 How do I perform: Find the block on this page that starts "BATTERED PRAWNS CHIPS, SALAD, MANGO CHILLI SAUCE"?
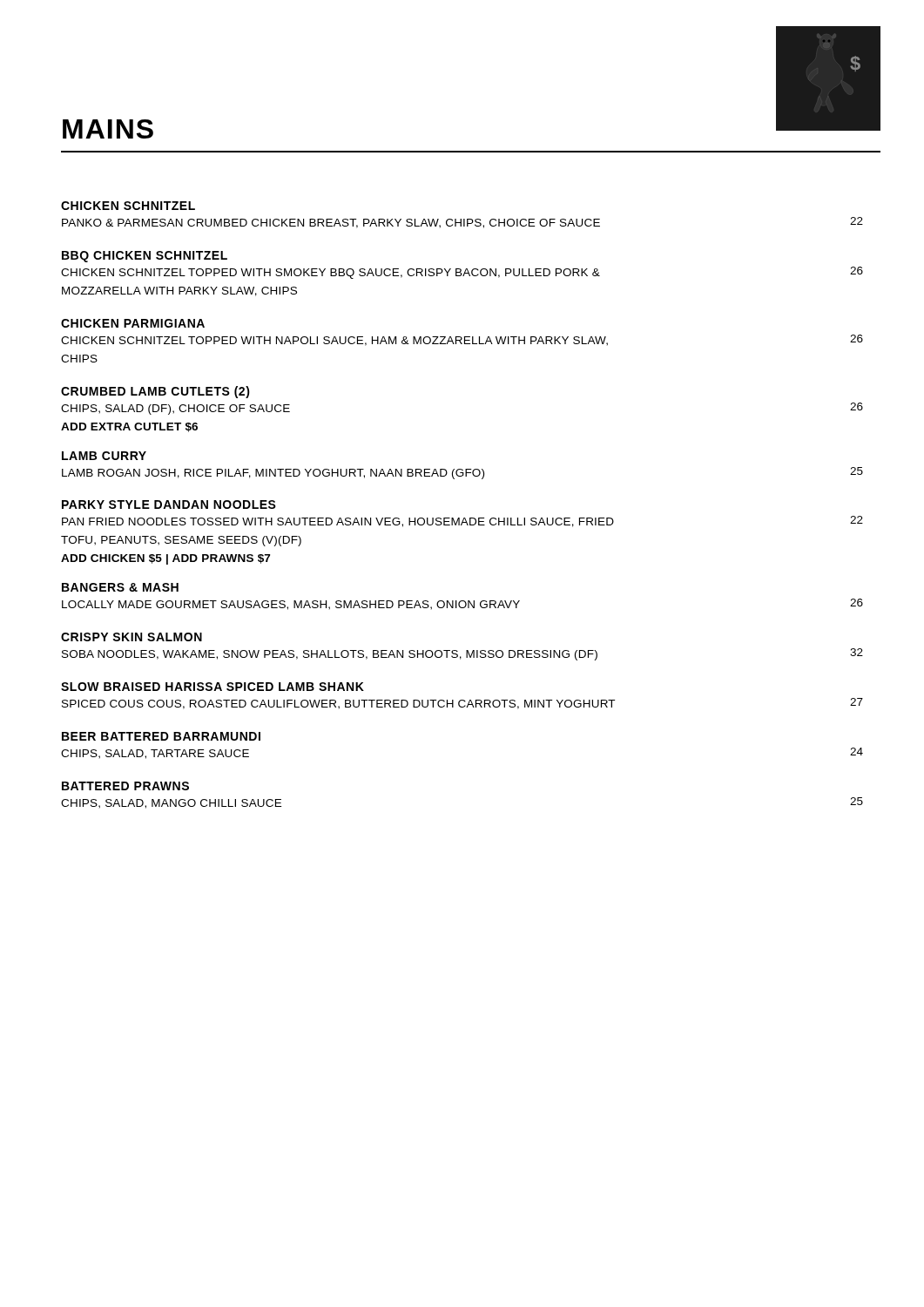pos(125,786)
